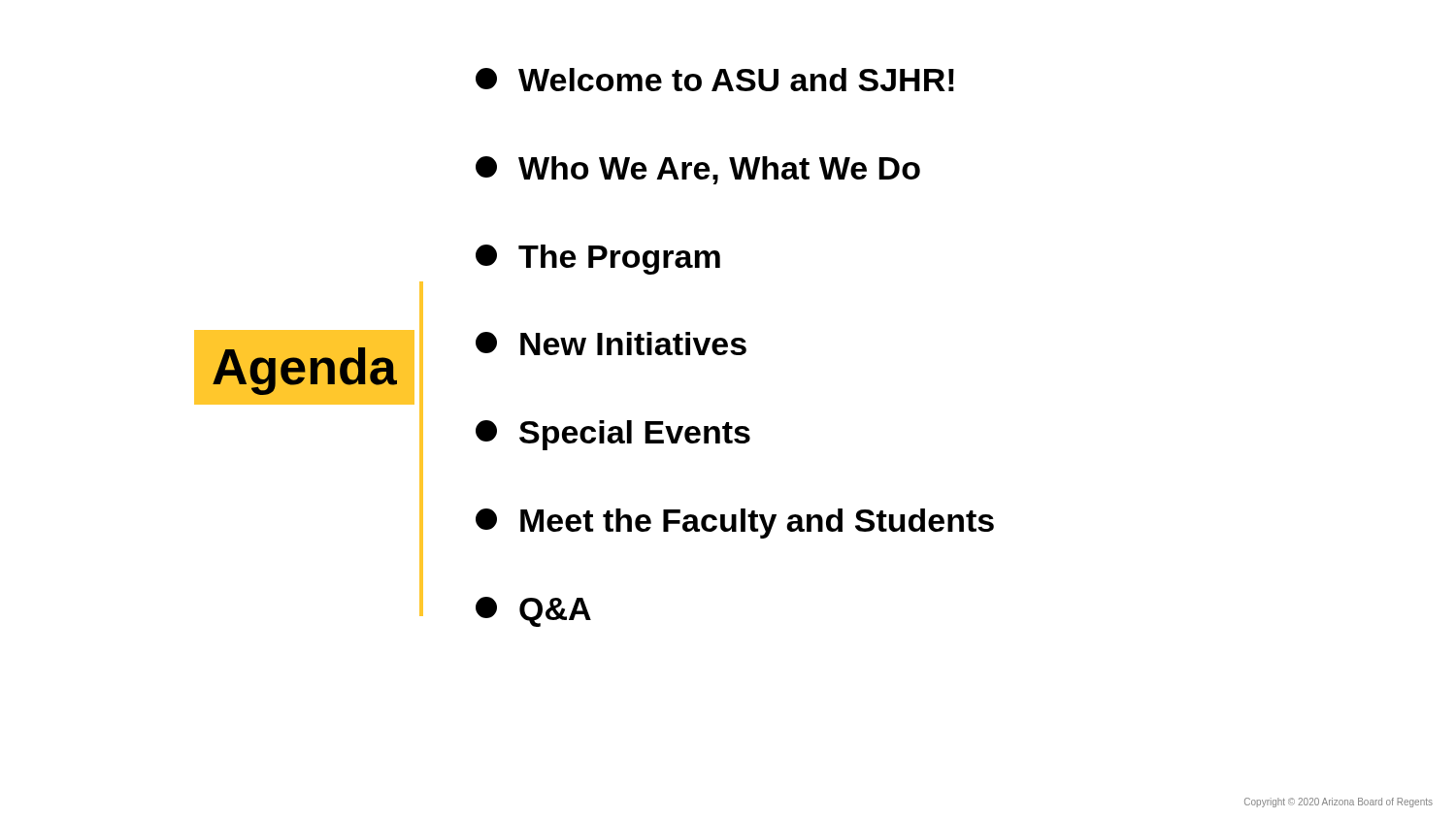
Task: Locate the list item containing "Meet the Faculty and"
Action: (735, 521)
